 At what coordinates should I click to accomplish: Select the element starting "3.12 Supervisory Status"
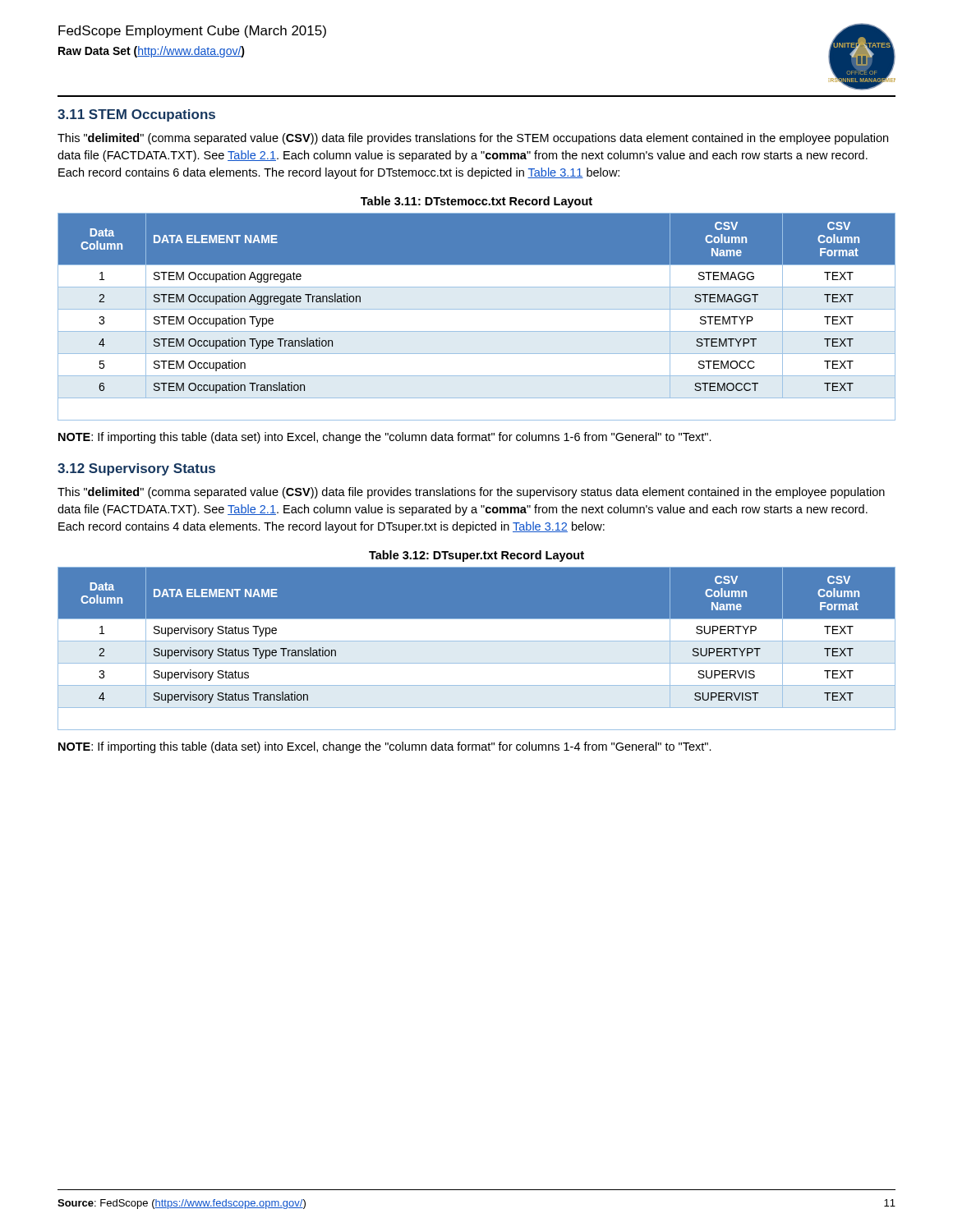pos(137,469)
